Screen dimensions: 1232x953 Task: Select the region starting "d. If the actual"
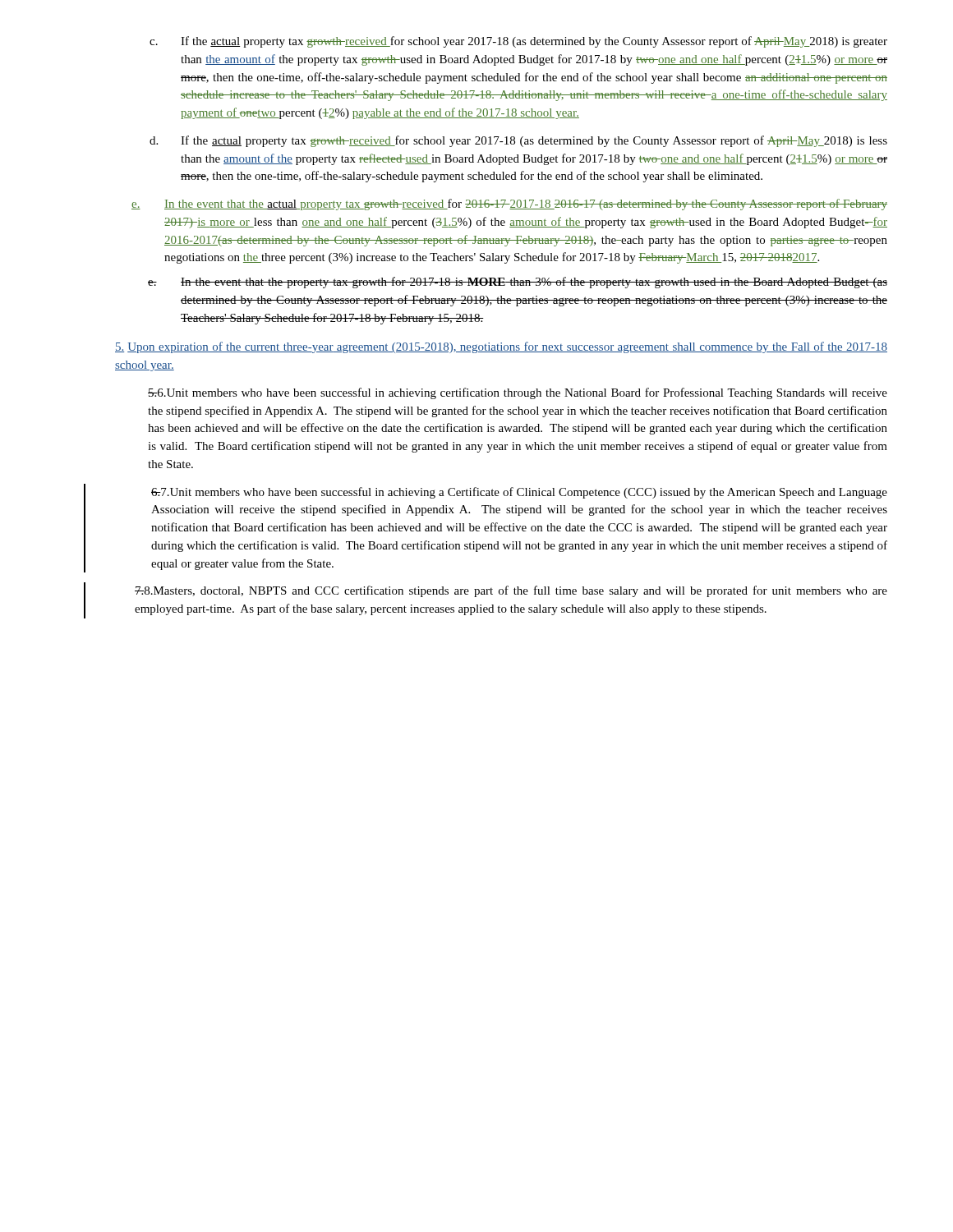[518, 157]
